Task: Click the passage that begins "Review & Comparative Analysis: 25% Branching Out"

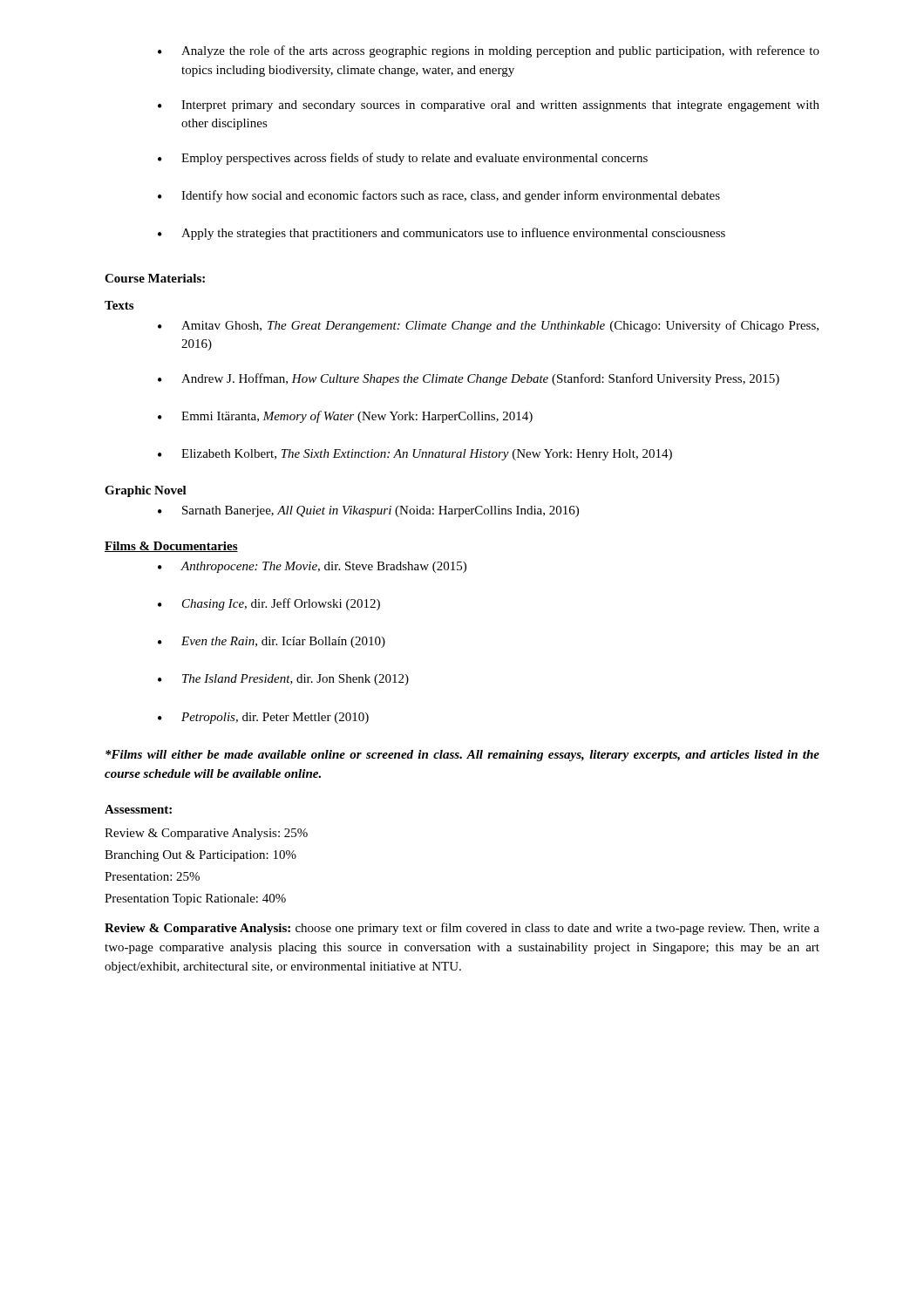Action: [206, 865]
